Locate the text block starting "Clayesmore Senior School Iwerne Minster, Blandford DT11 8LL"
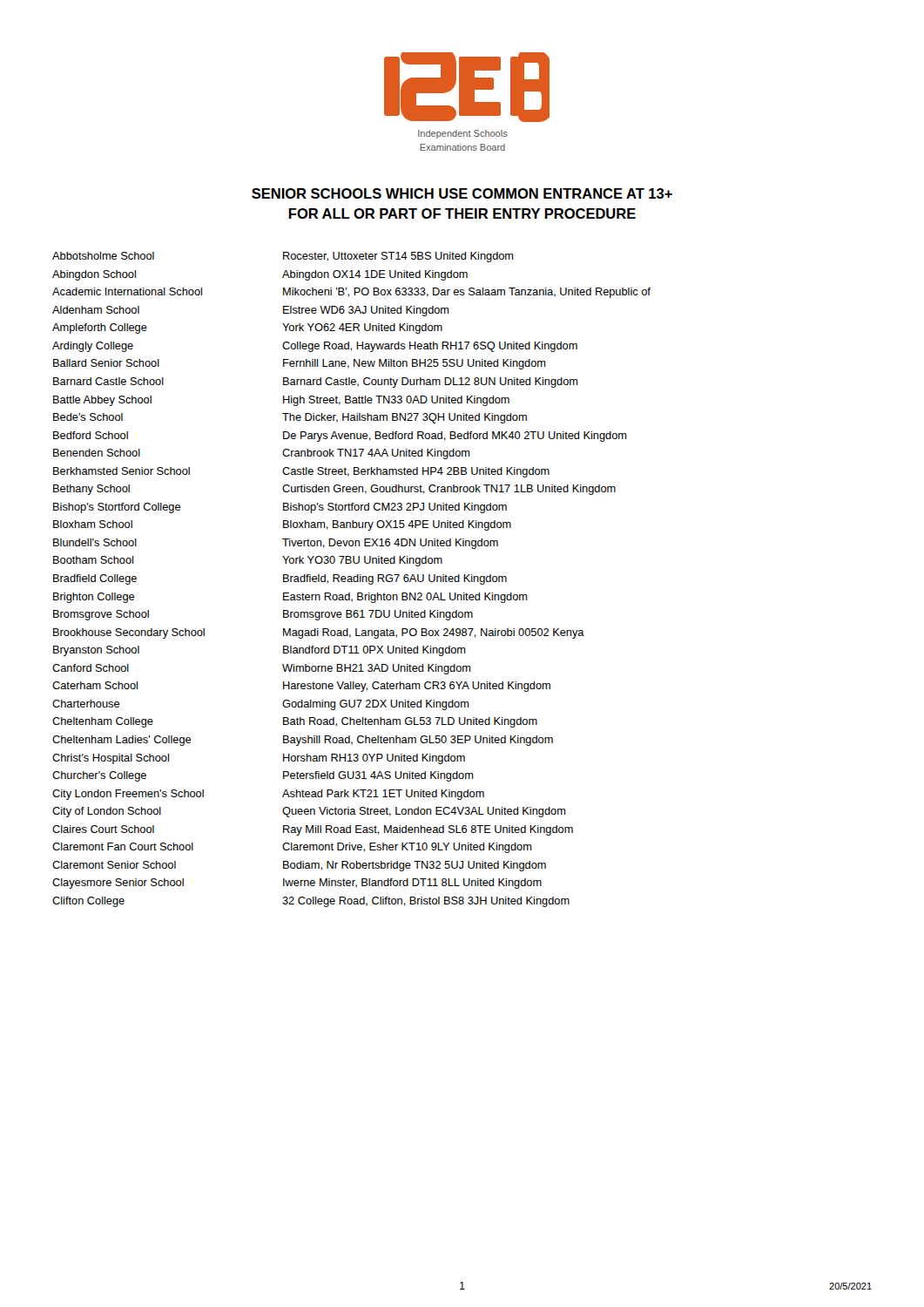This screenshot has height=1307, width=924. [x=462, y=883]
